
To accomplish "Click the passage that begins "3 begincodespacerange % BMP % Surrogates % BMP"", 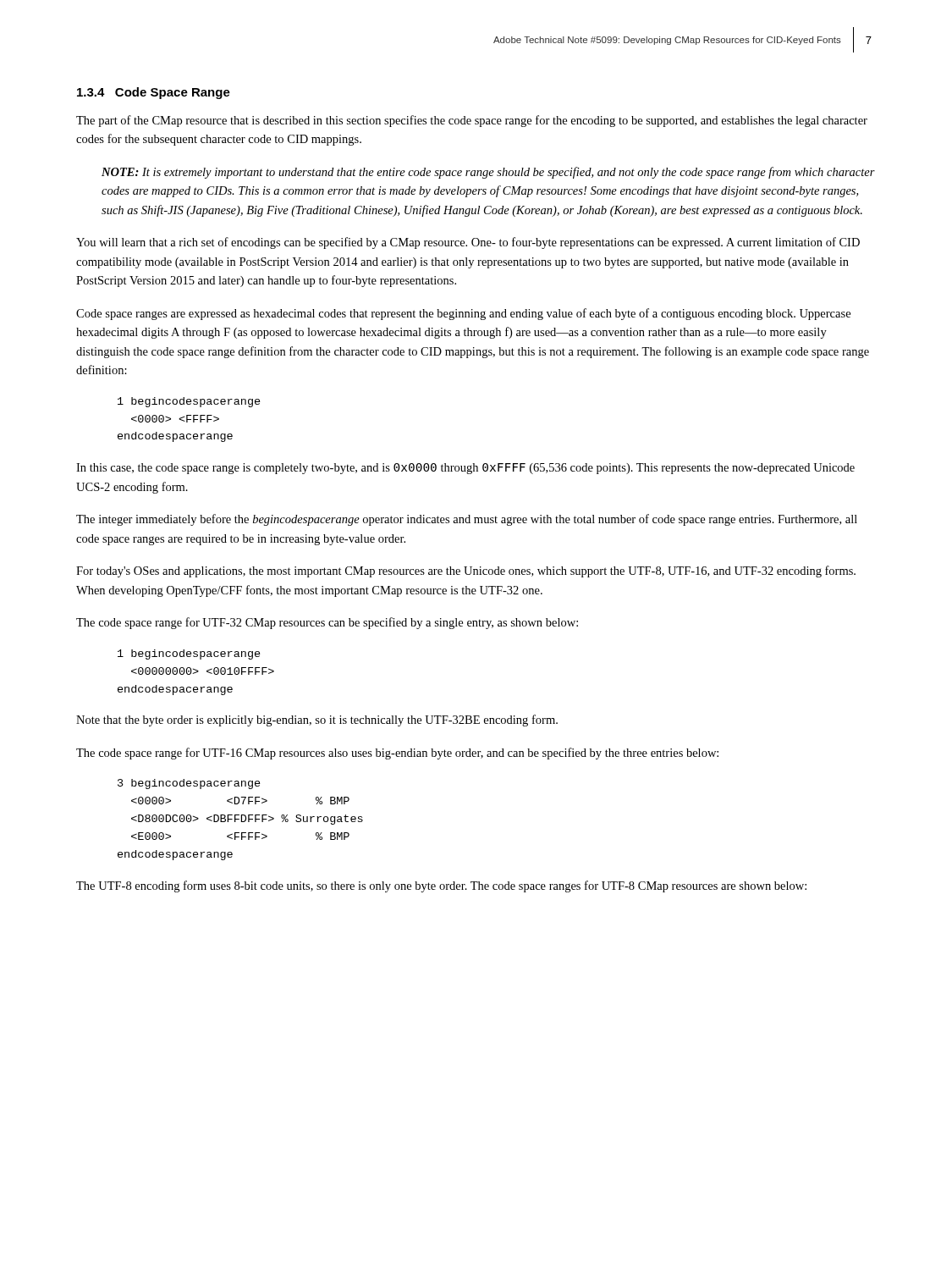I will click(x=240, y=819).
